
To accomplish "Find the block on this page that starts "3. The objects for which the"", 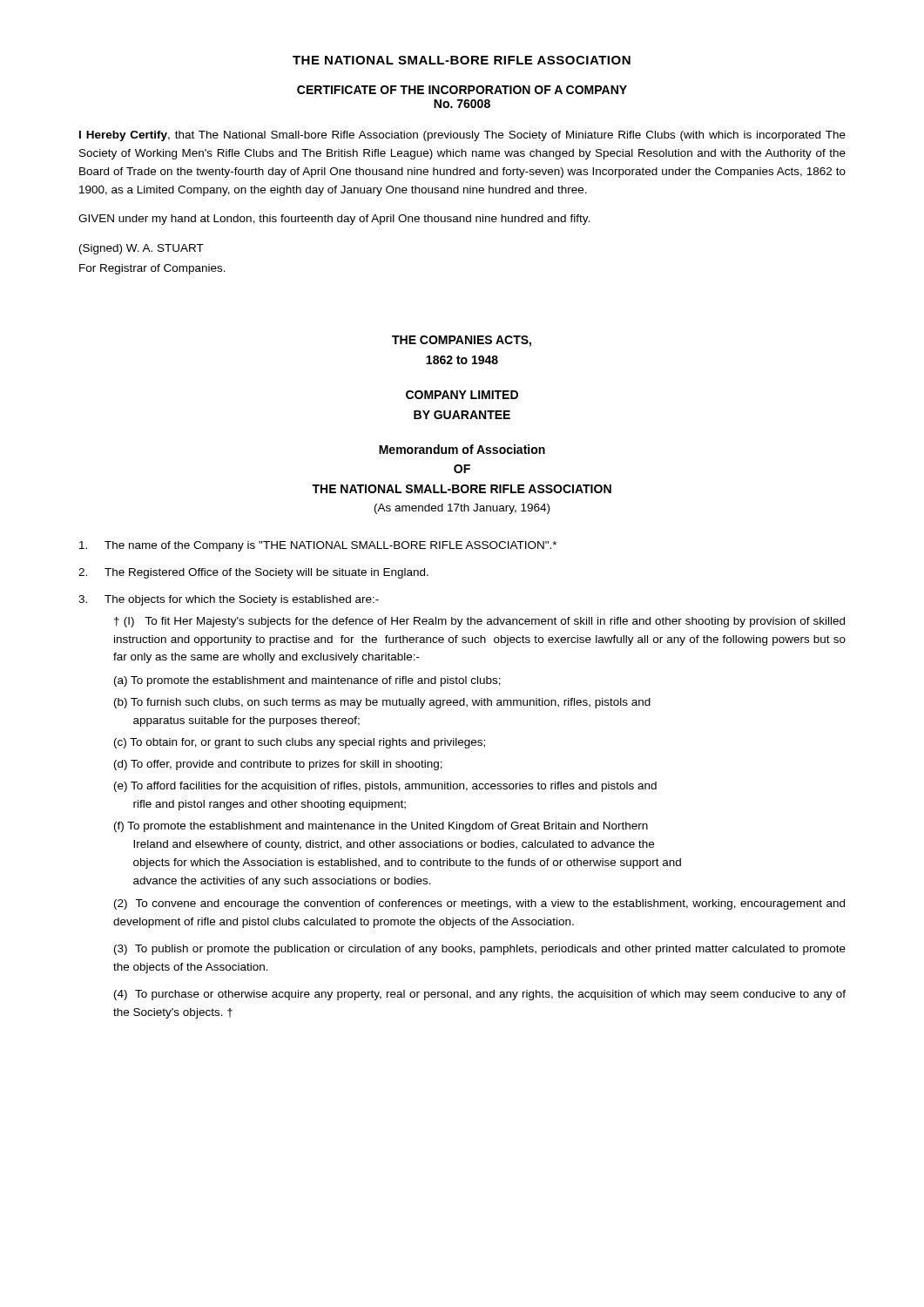I will click(229, 600).
